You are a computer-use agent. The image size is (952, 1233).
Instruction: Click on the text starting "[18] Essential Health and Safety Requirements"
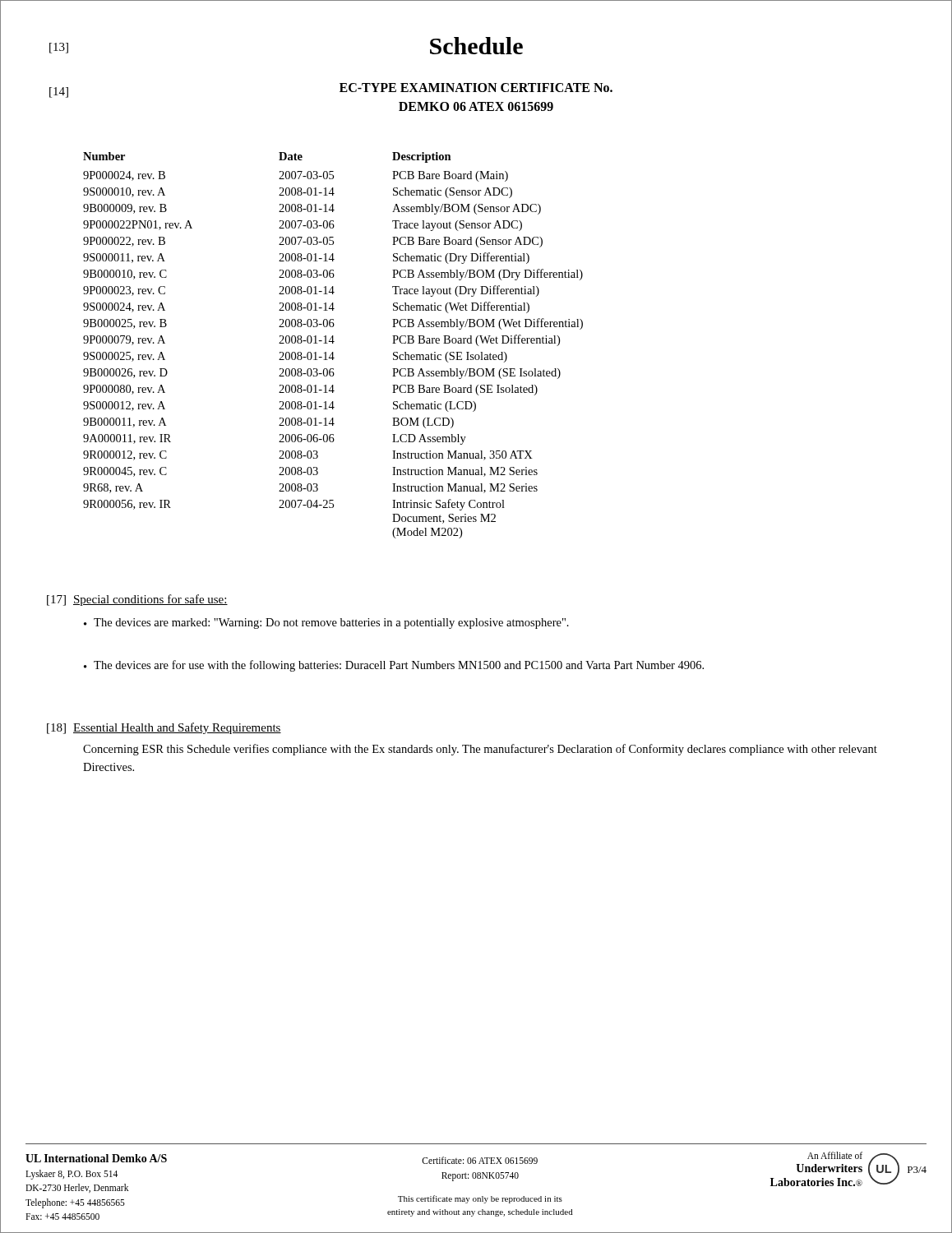(x=163, y=728)
